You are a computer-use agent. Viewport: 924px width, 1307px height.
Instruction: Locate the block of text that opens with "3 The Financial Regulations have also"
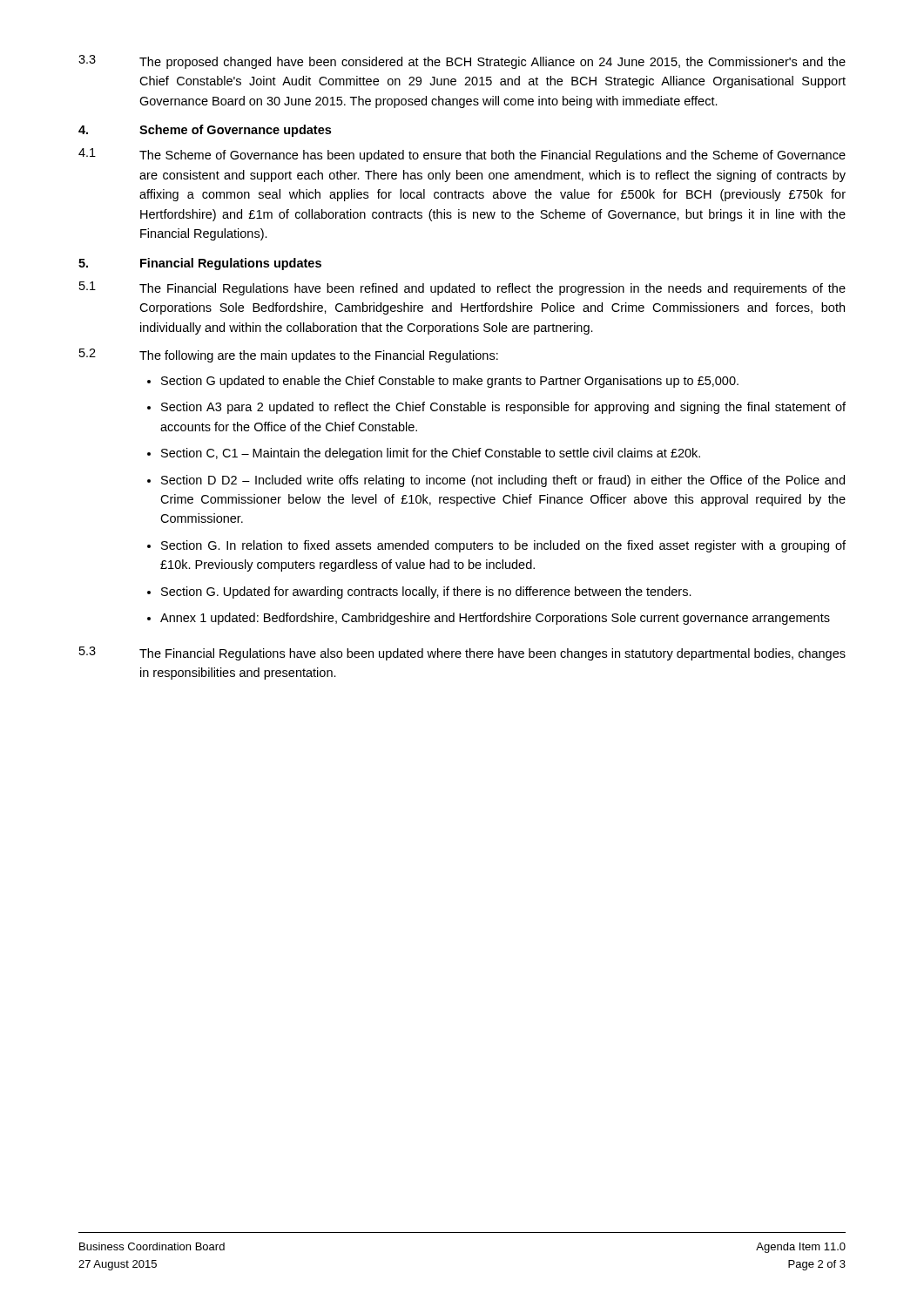462,663
